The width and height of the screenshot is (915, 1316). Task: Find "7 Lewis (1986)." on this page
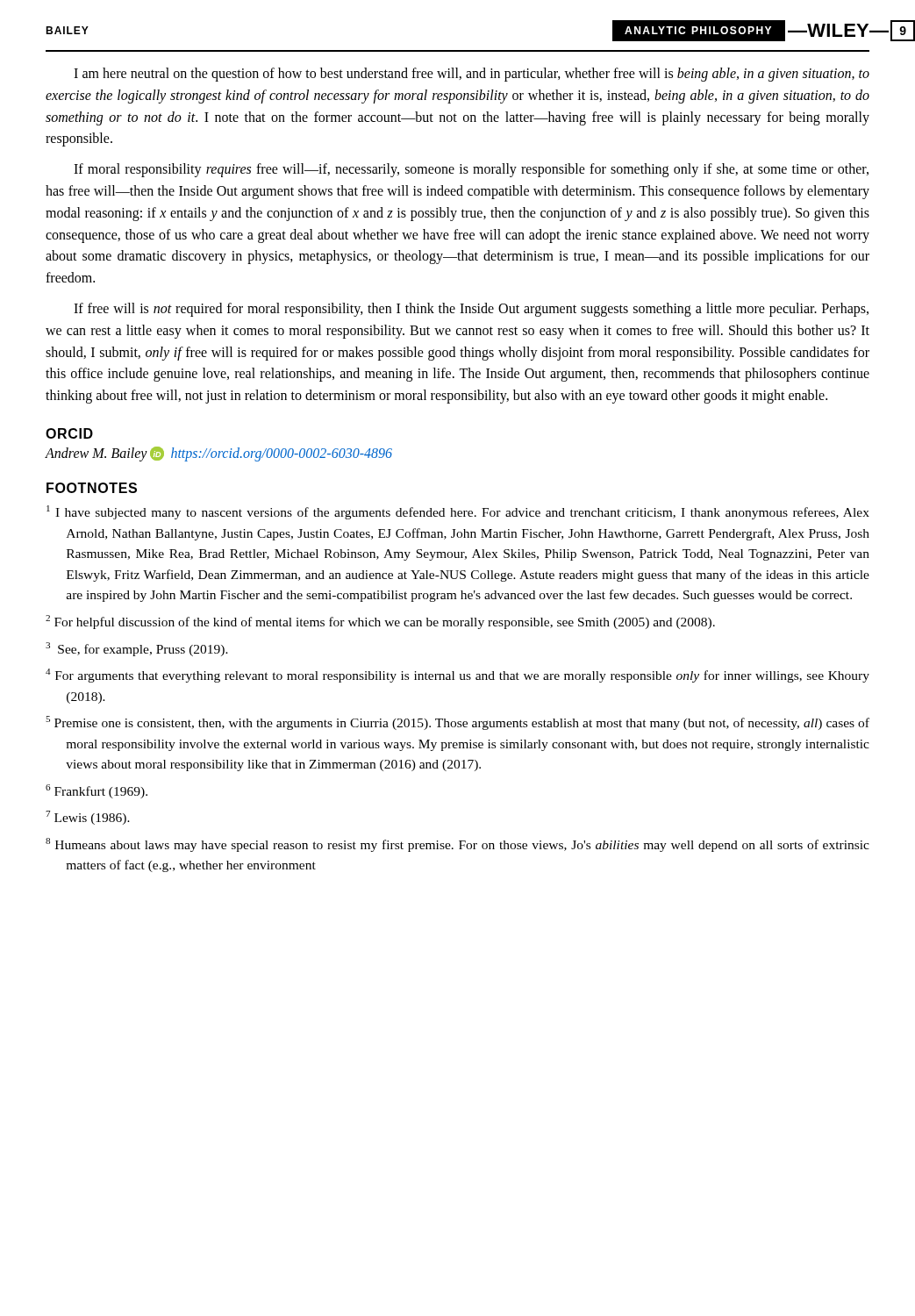[x=88, y=817]
